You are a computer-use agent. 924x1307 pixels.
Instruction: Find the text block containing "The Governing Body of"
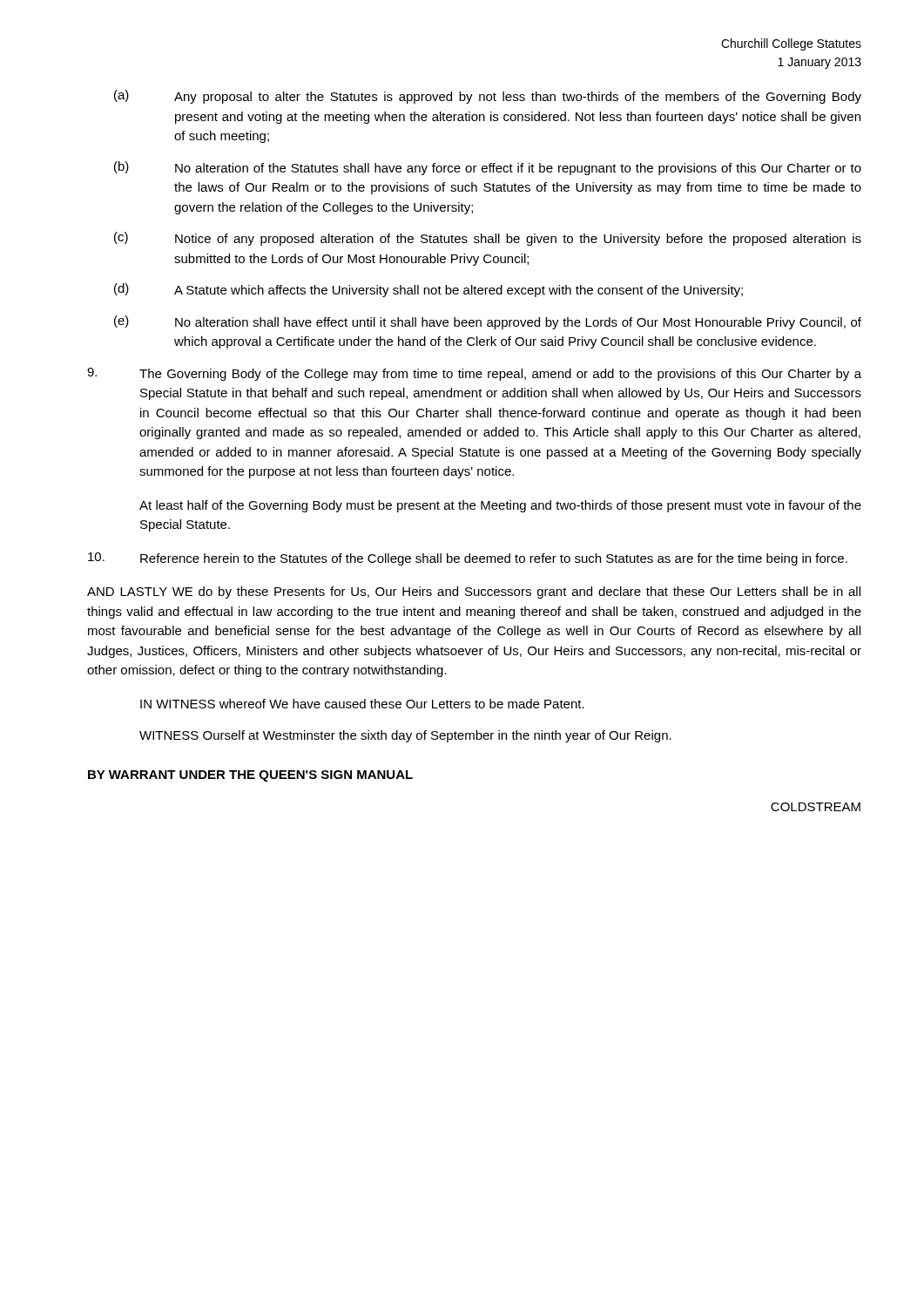(x=474, y=423)
